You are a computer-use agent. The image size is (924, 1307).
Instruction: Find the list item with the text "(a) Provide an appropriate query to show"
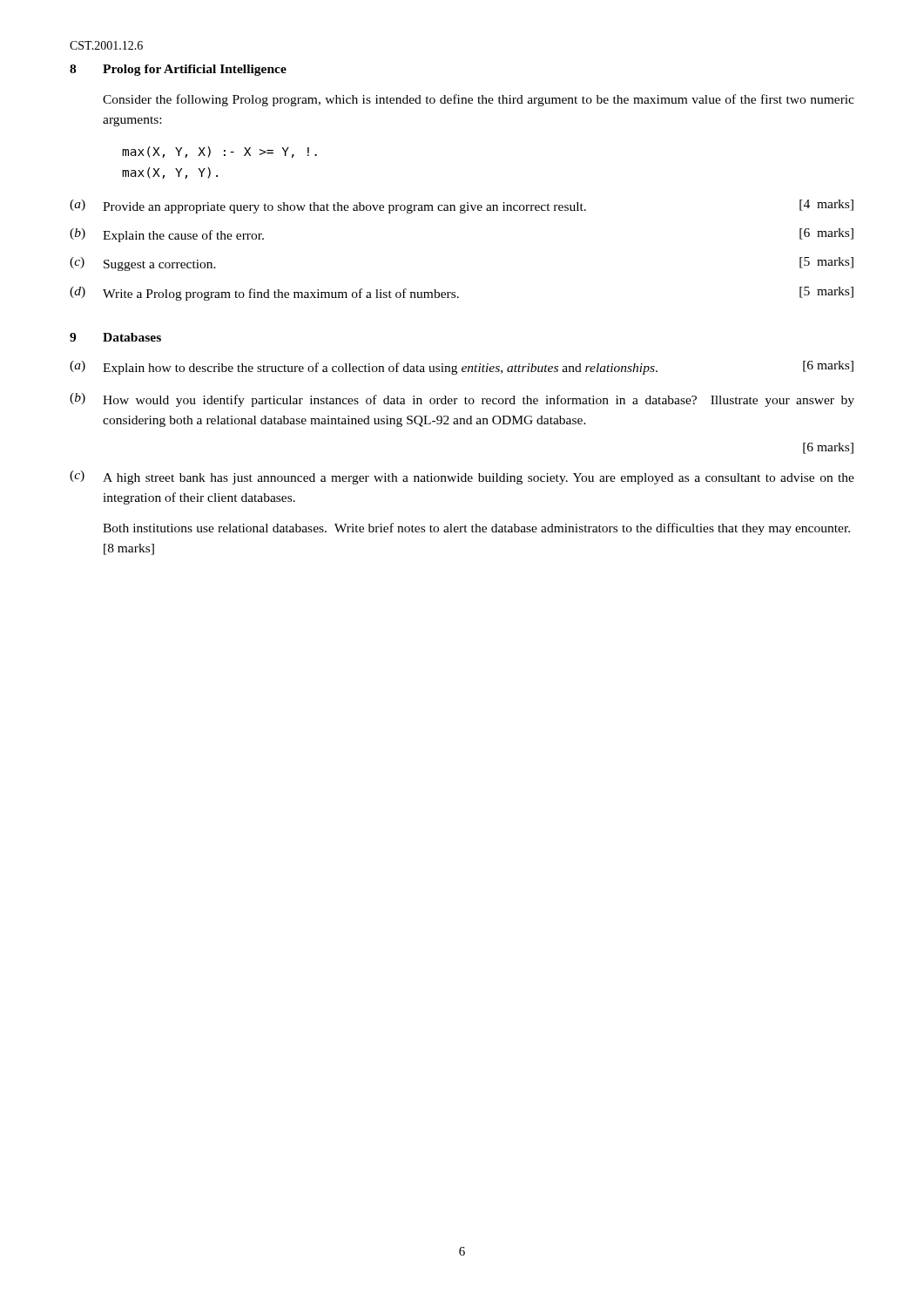462,206
